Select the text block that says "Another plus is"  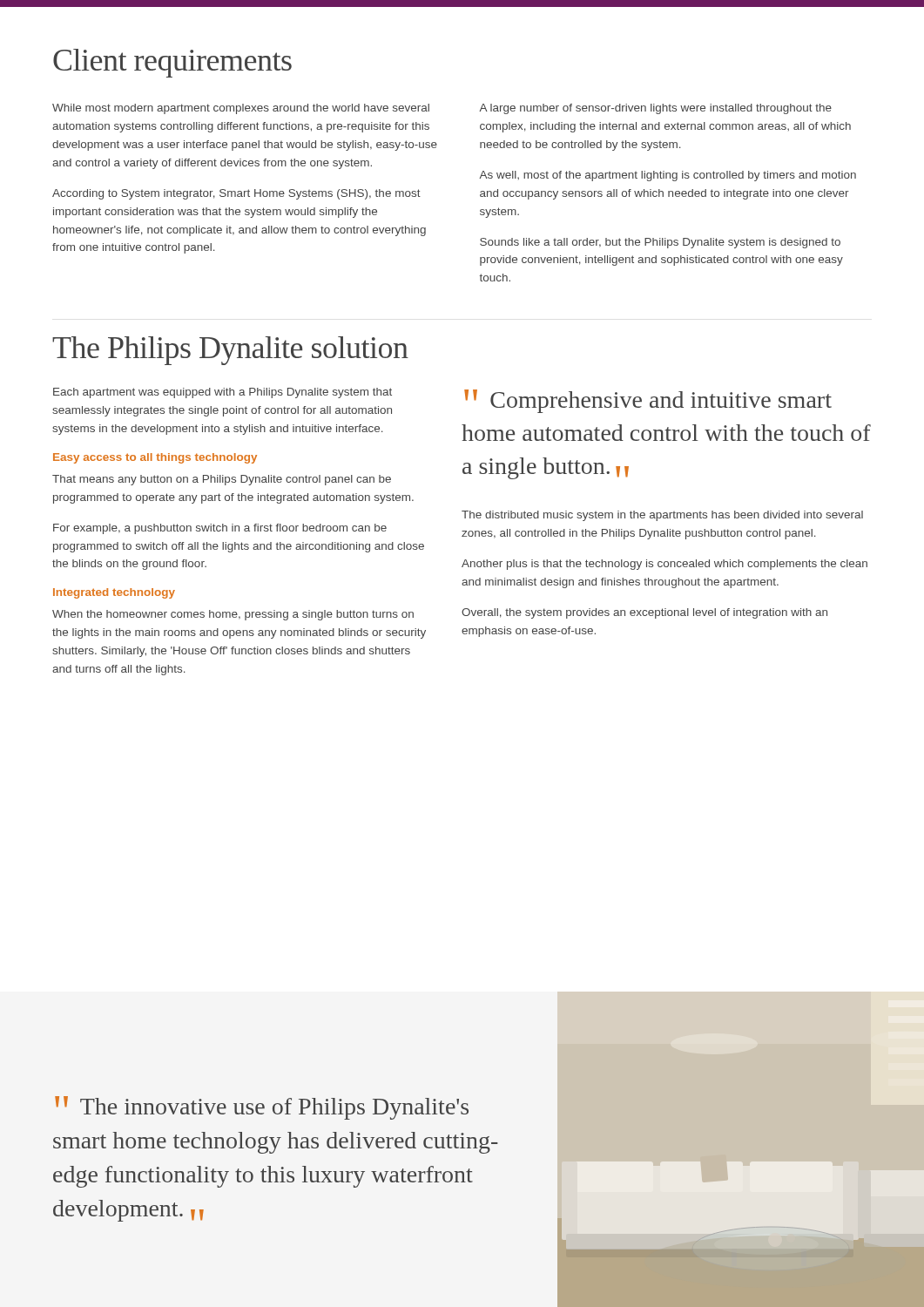[x=667, y=573]
